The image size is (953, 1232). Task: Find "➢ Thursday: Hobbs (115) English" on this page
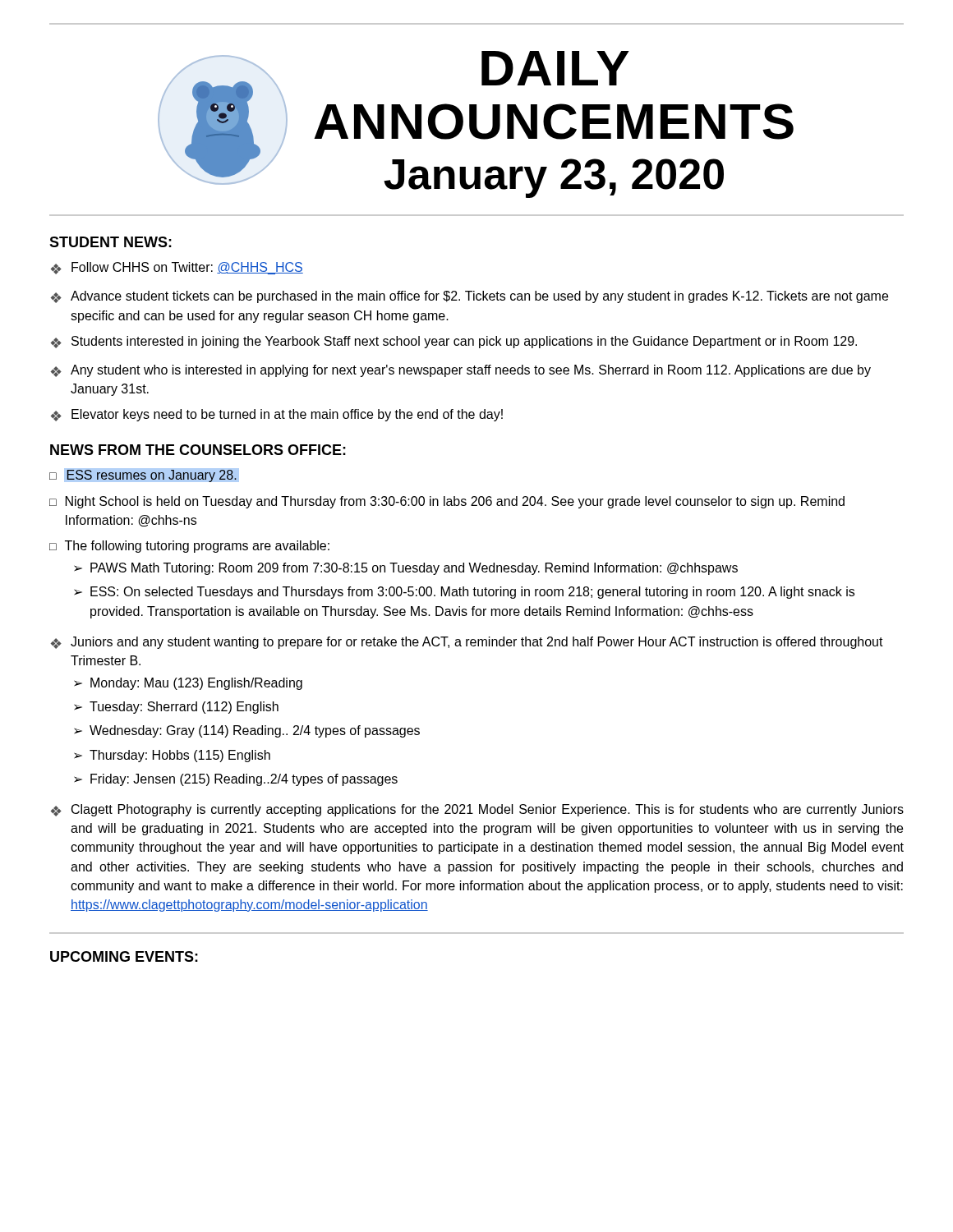tap(172, 755)
